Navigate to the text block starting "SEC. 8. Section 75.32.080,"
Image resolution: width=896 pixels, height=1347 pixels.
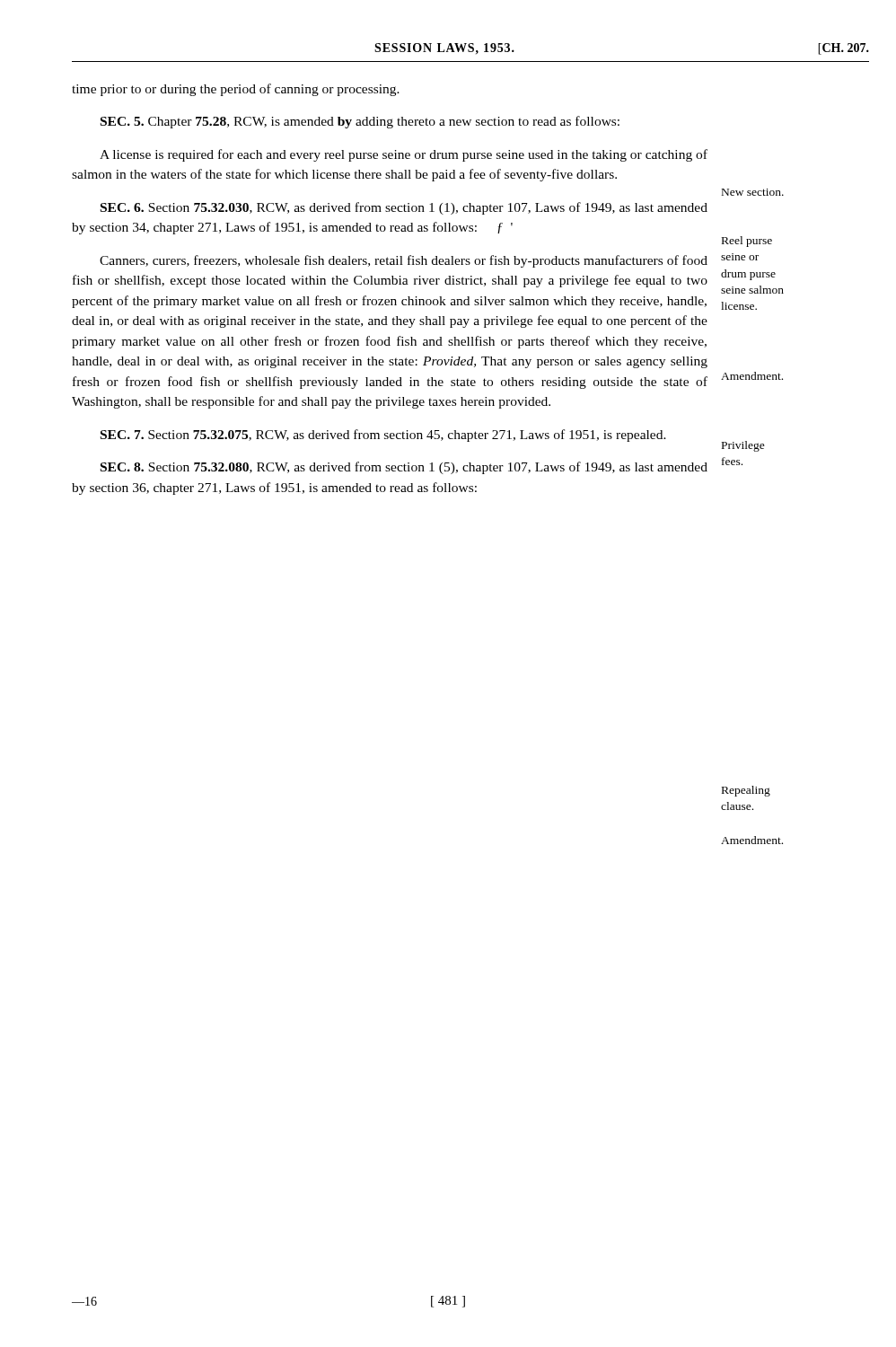point(390,477)
